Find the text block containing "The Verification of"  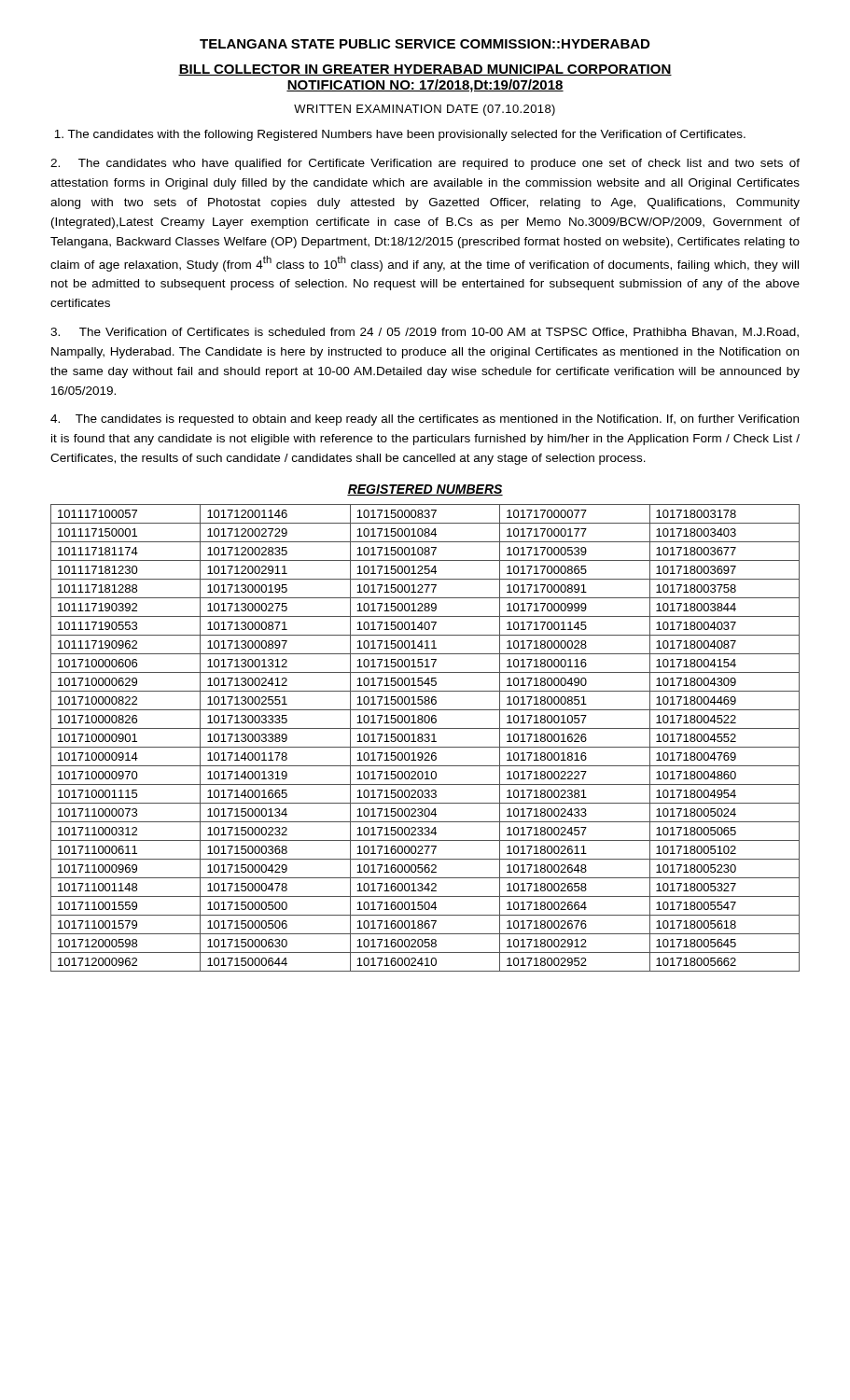425,361
